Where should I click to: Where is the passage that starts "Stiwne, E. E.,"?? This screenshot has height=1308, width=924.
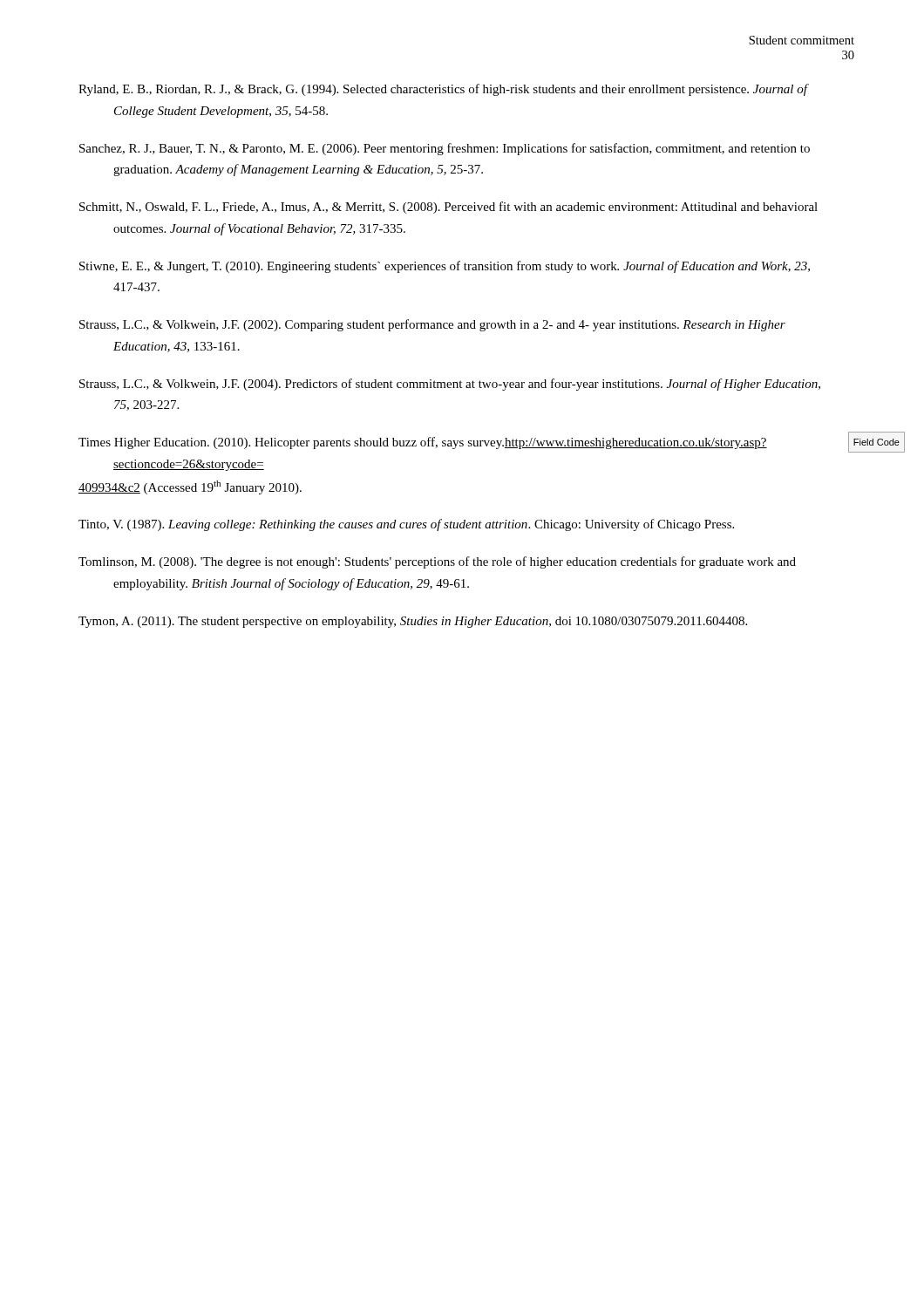click(453, 277)
